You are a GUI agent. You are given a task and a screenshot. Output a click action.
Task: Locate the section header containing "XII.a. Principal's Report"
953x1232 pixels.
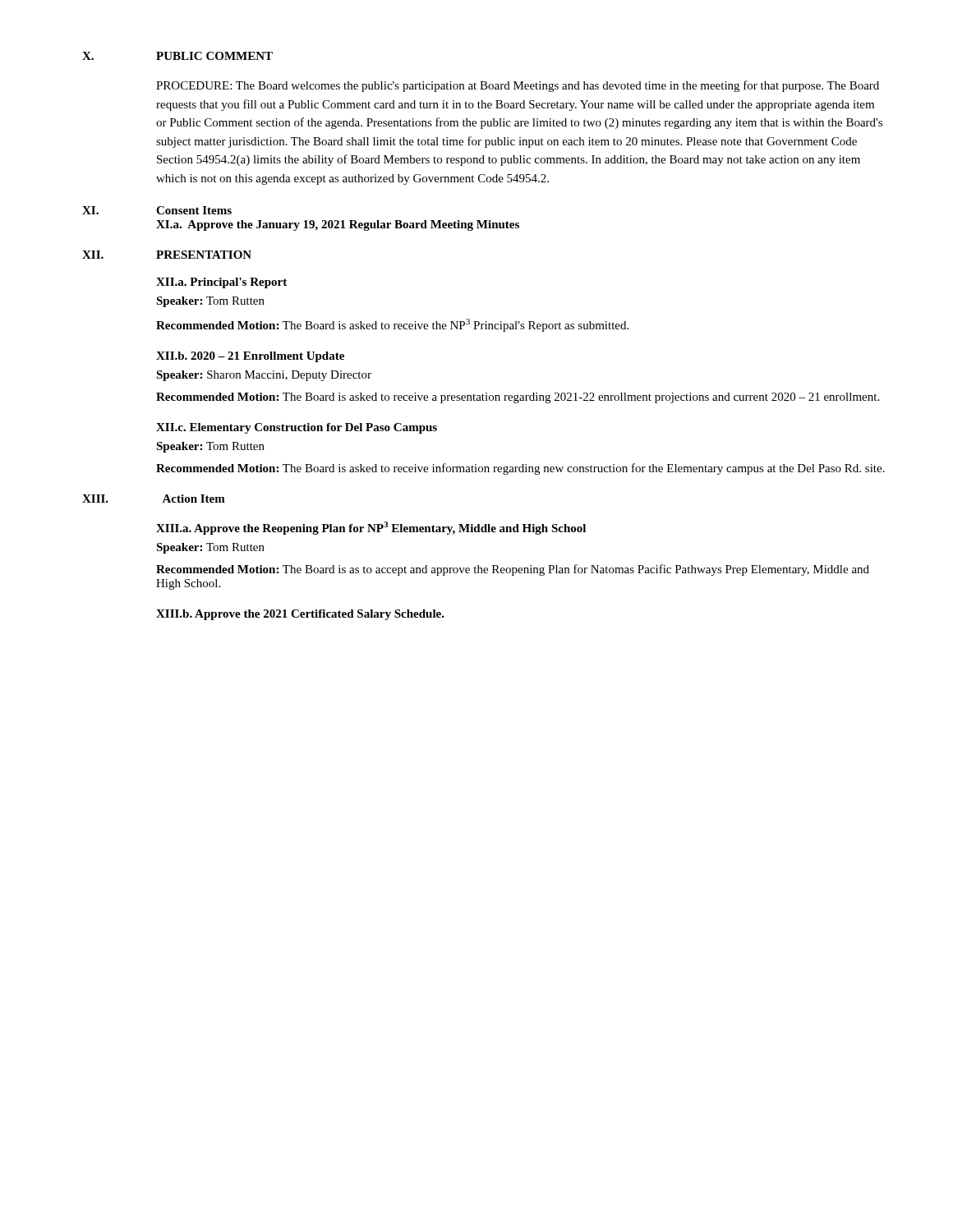(x=221, y=282)
